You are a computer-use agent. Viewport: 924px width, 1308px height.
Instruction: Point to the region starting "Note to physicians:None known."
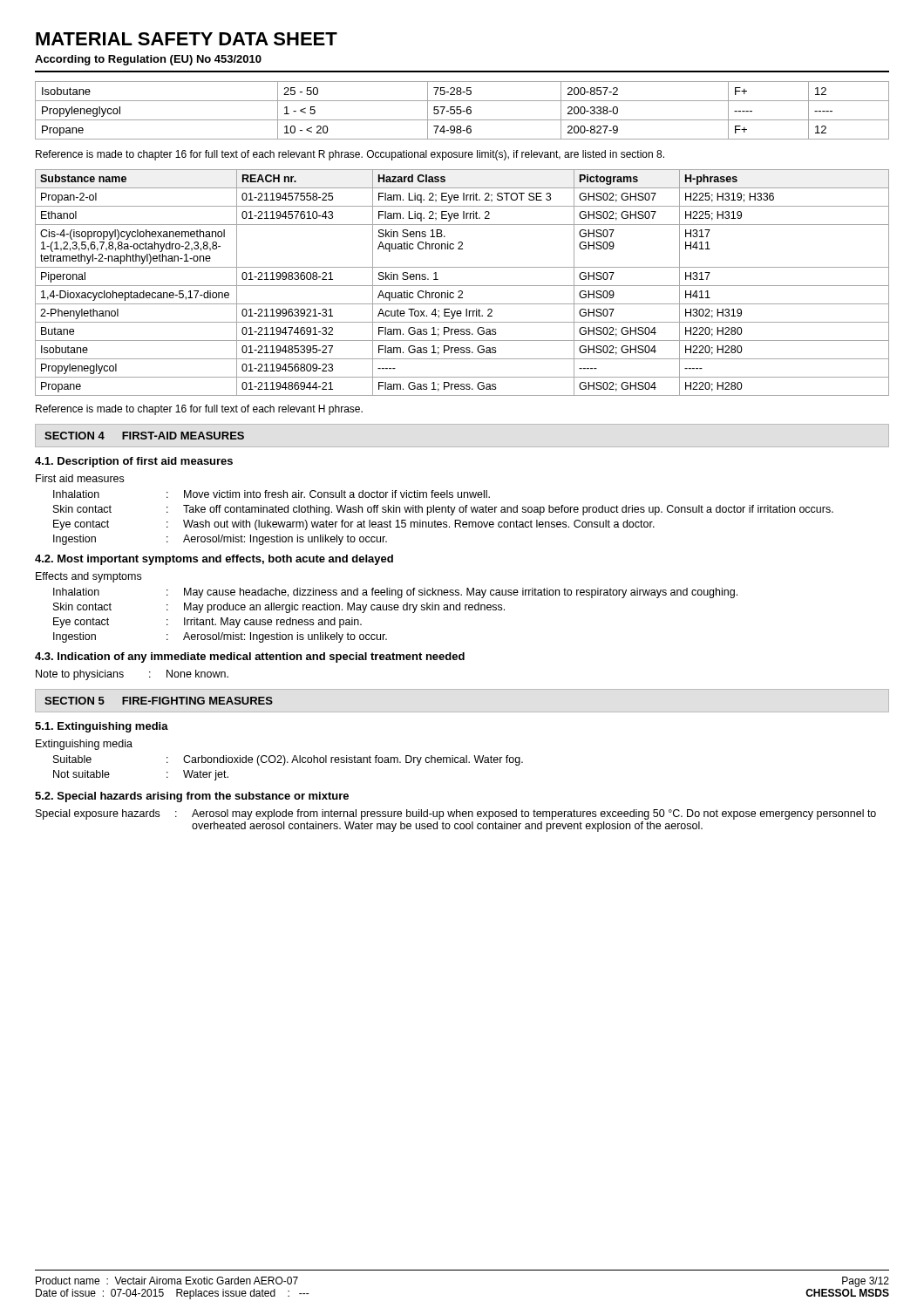click(81, 674)
